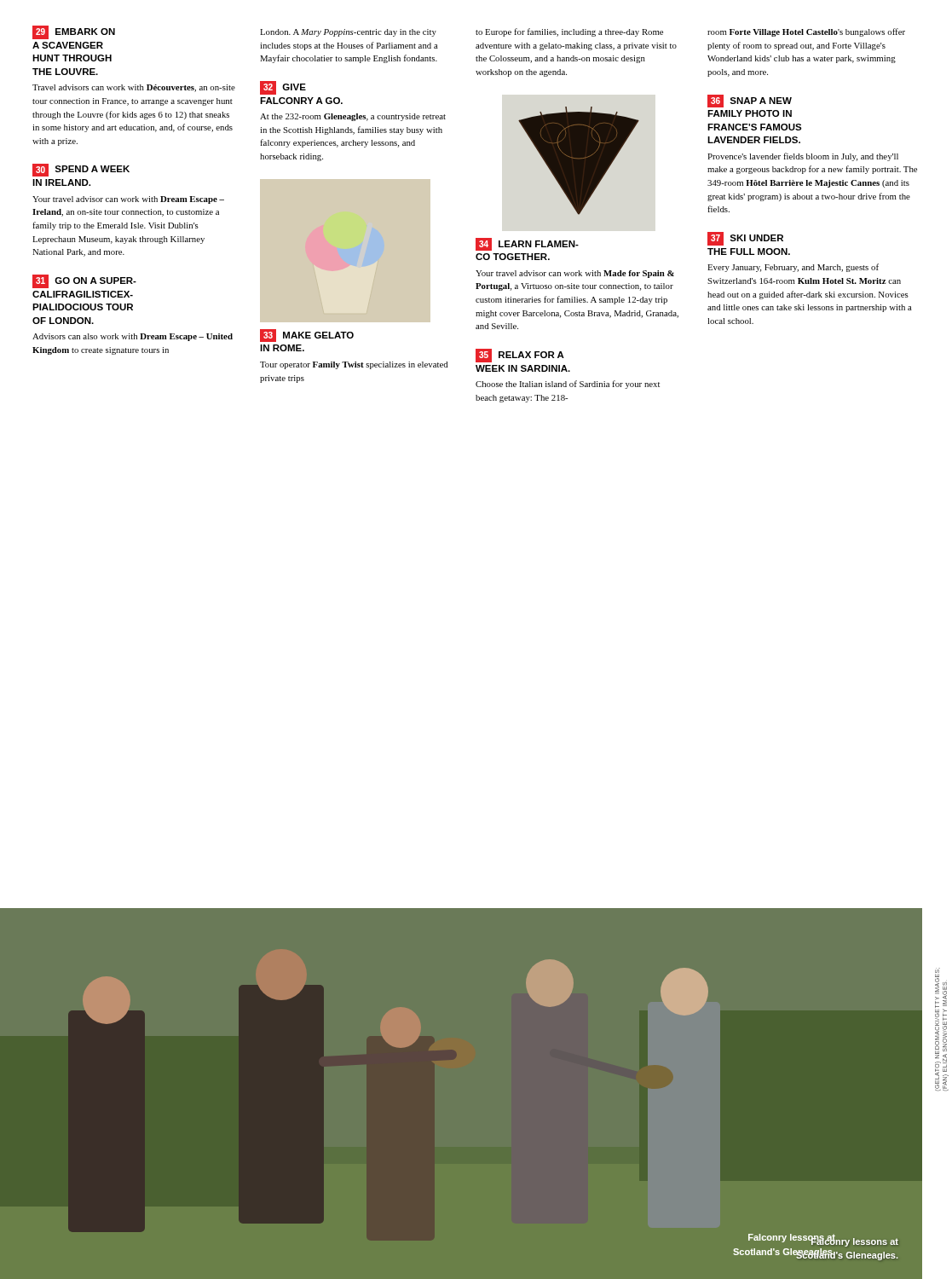The width and height of the screenshot is (952, 1279).
Task: Click on the text starting "29 EMBARK ONA SCAVENGERHUNT THROUGHTHE LOUVRE. Travel advisors"
Action: 134,87
